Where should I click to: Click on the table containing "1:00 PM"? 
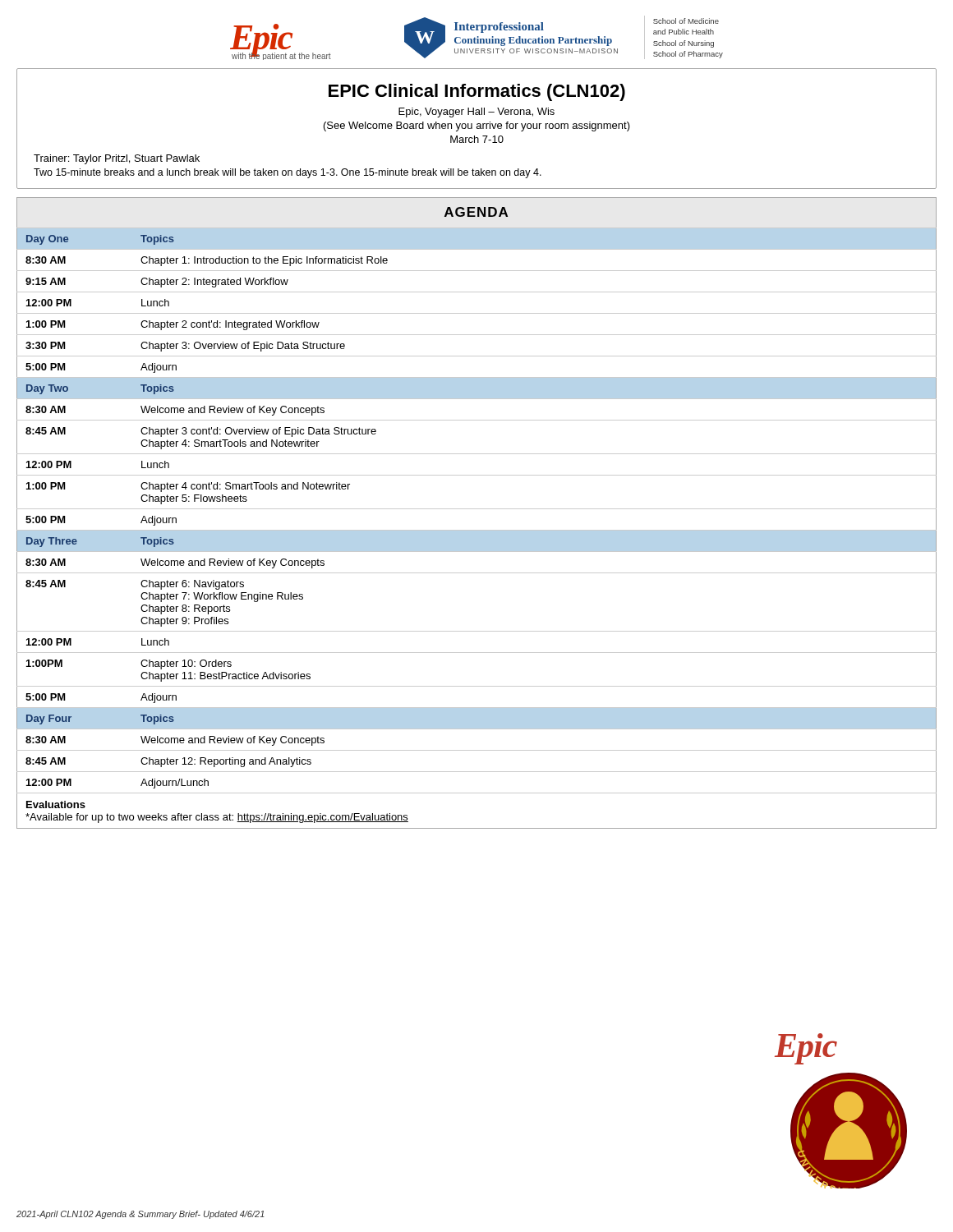point(476,513)
